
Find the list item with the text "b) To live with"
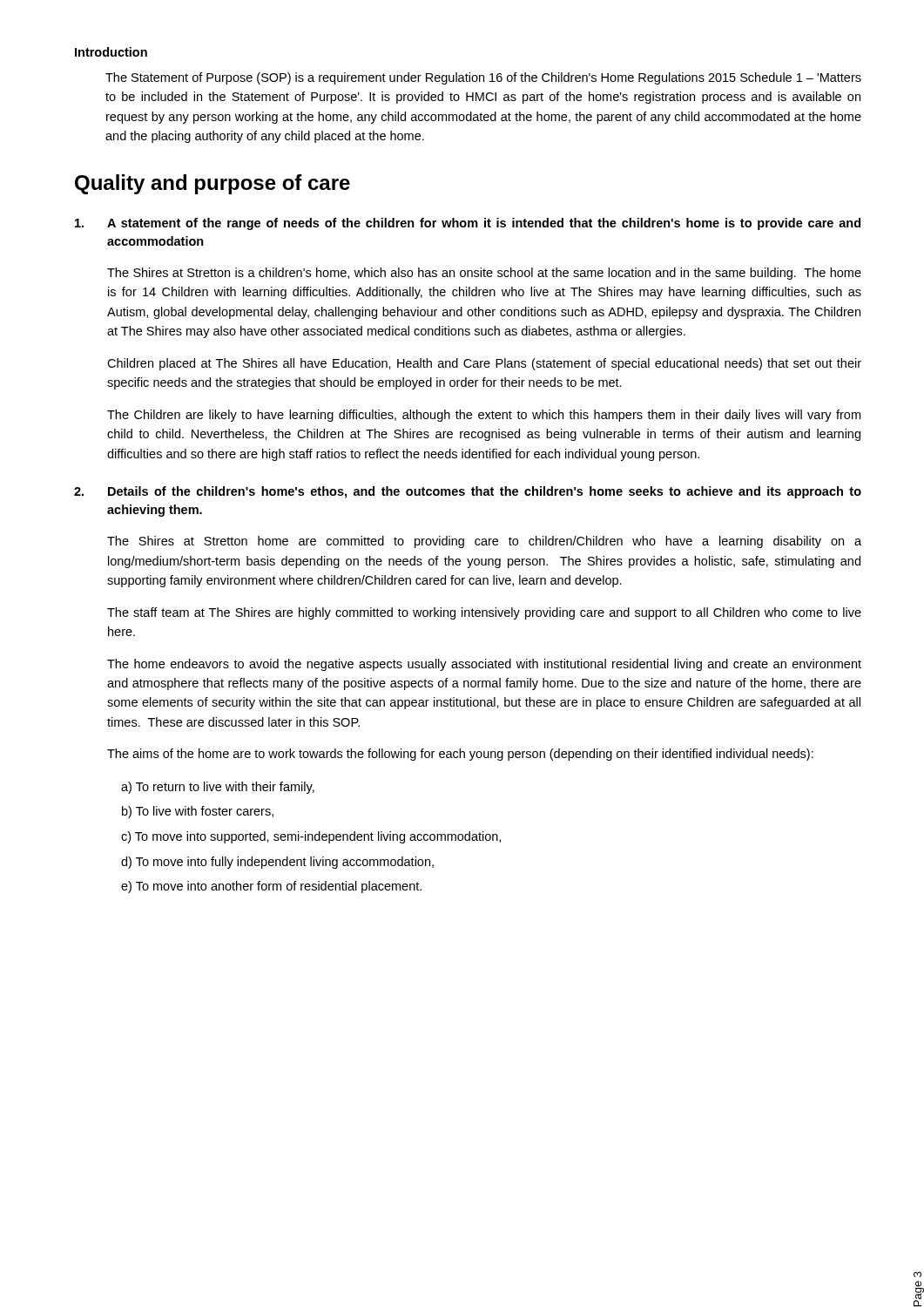click(198, 812)
